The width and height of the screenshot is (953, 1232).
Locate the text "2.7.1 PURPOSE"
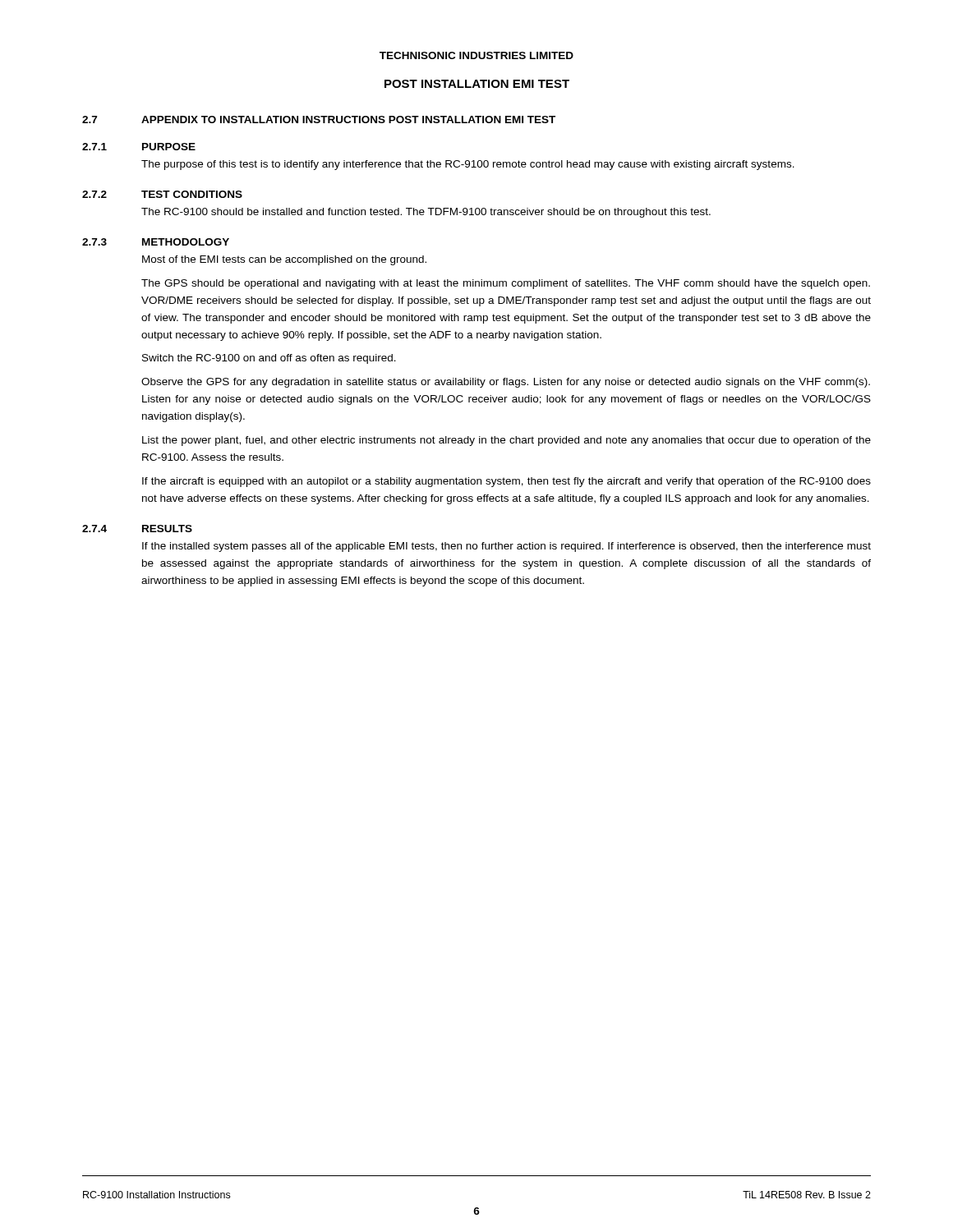click(139, 147)
